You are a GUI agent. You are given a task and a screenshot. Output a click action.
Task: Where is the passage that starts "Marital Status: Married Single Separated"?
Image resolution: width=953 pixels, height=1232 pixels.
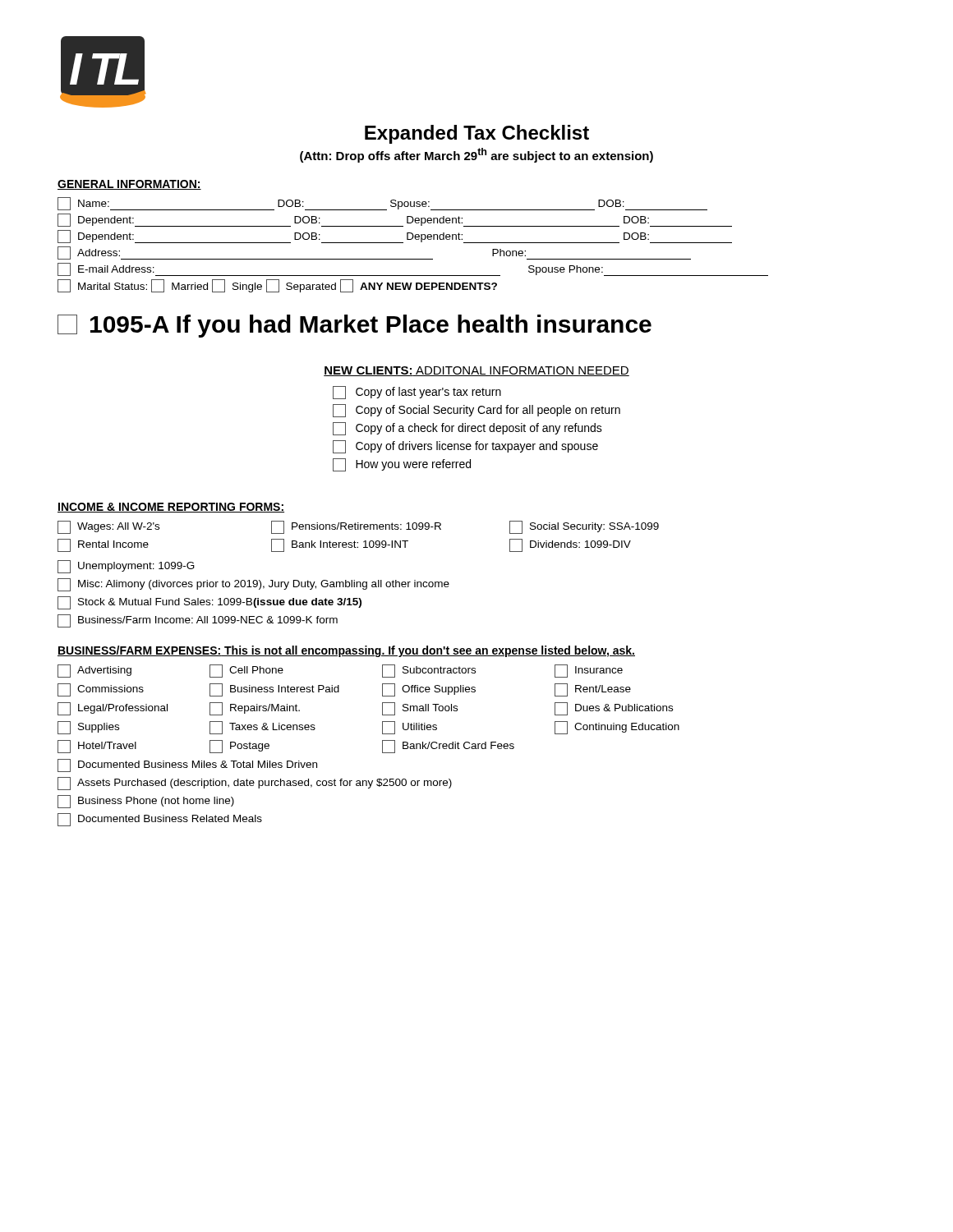(278, 286)
